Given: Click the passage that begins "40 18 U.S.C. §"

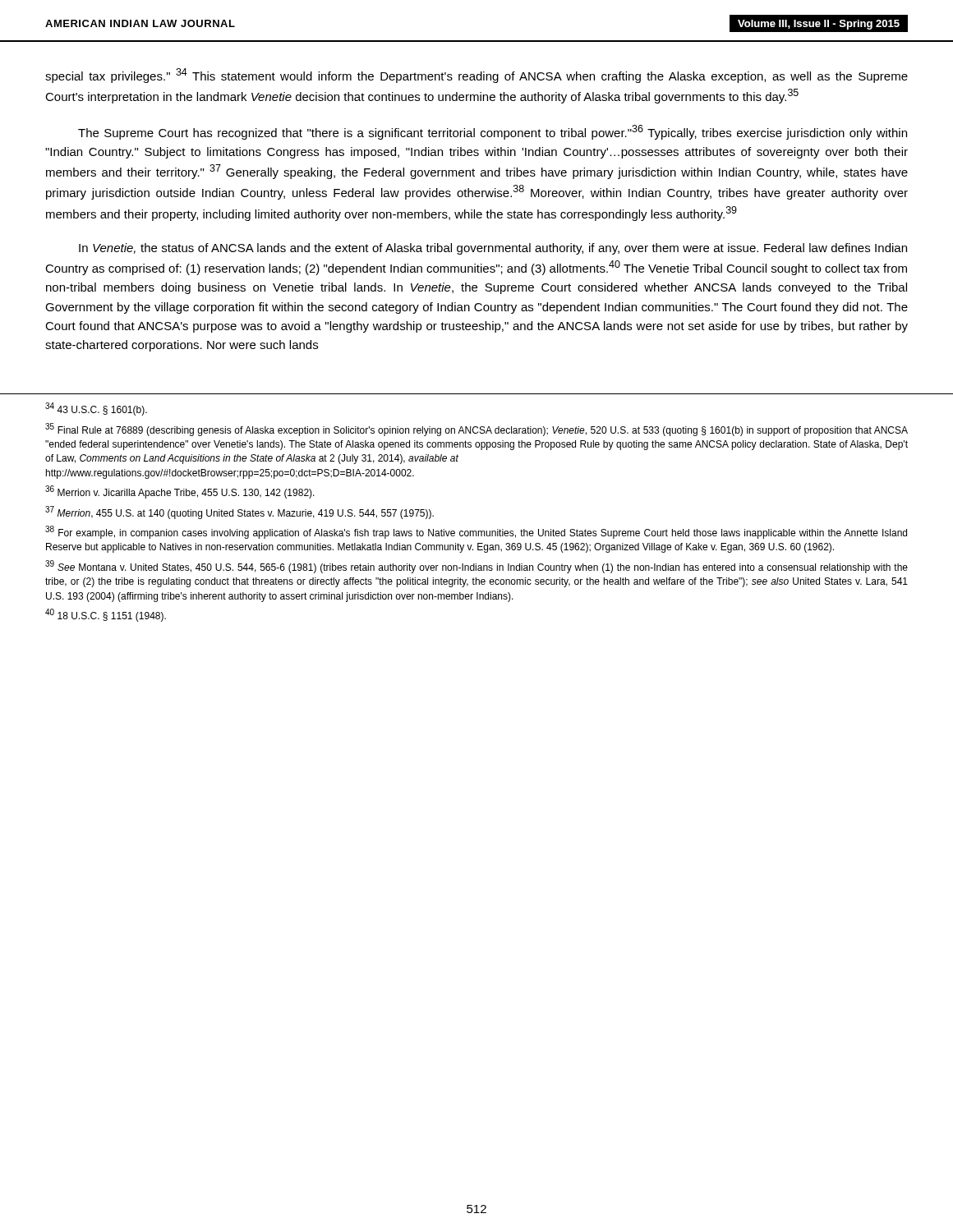Looking at the screenshot, I should pos(106,615).
